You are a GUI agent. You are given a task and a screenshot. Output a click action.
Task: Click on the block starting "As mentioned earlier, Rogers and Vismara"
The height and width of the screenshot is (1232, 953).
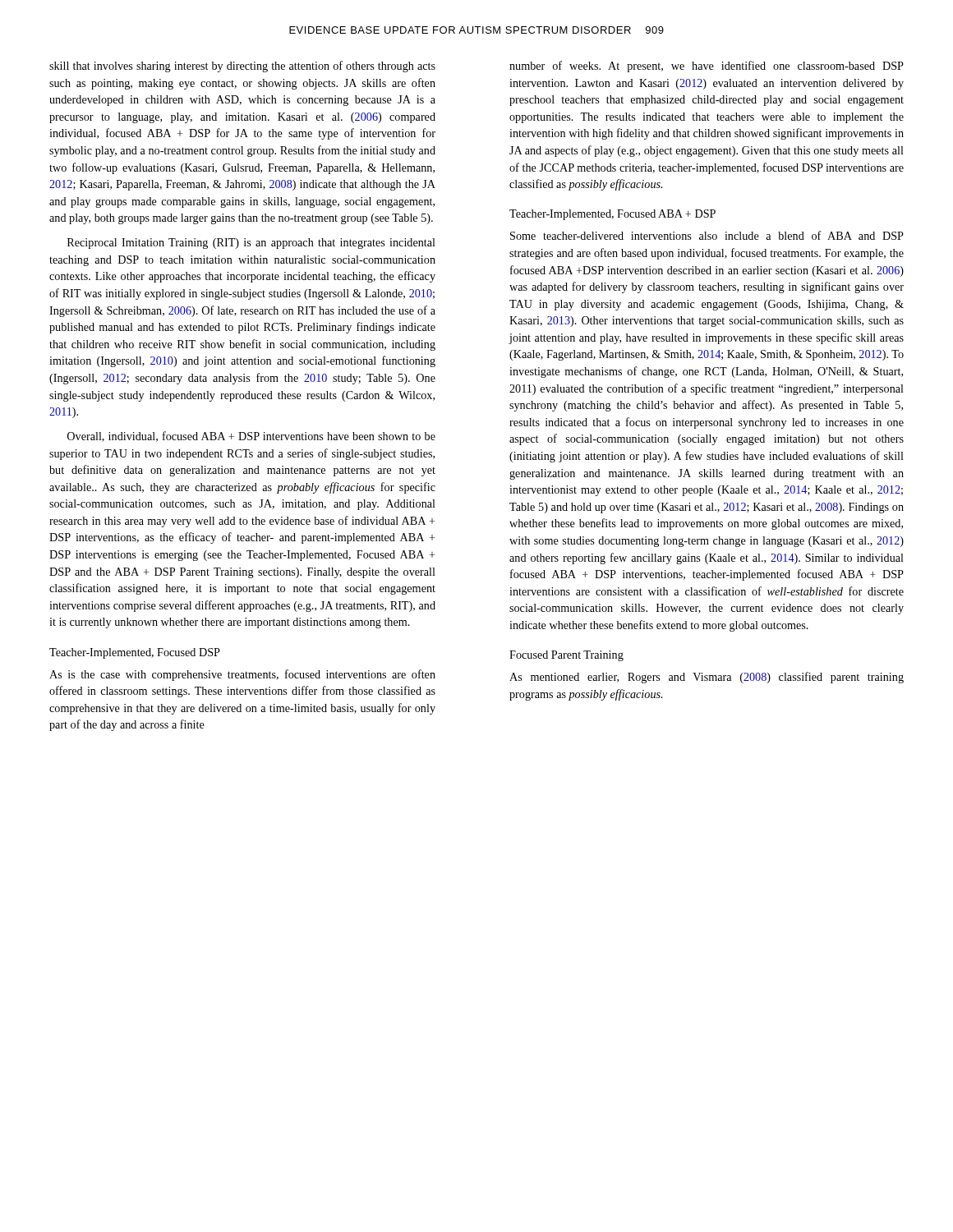pos(707,686)
